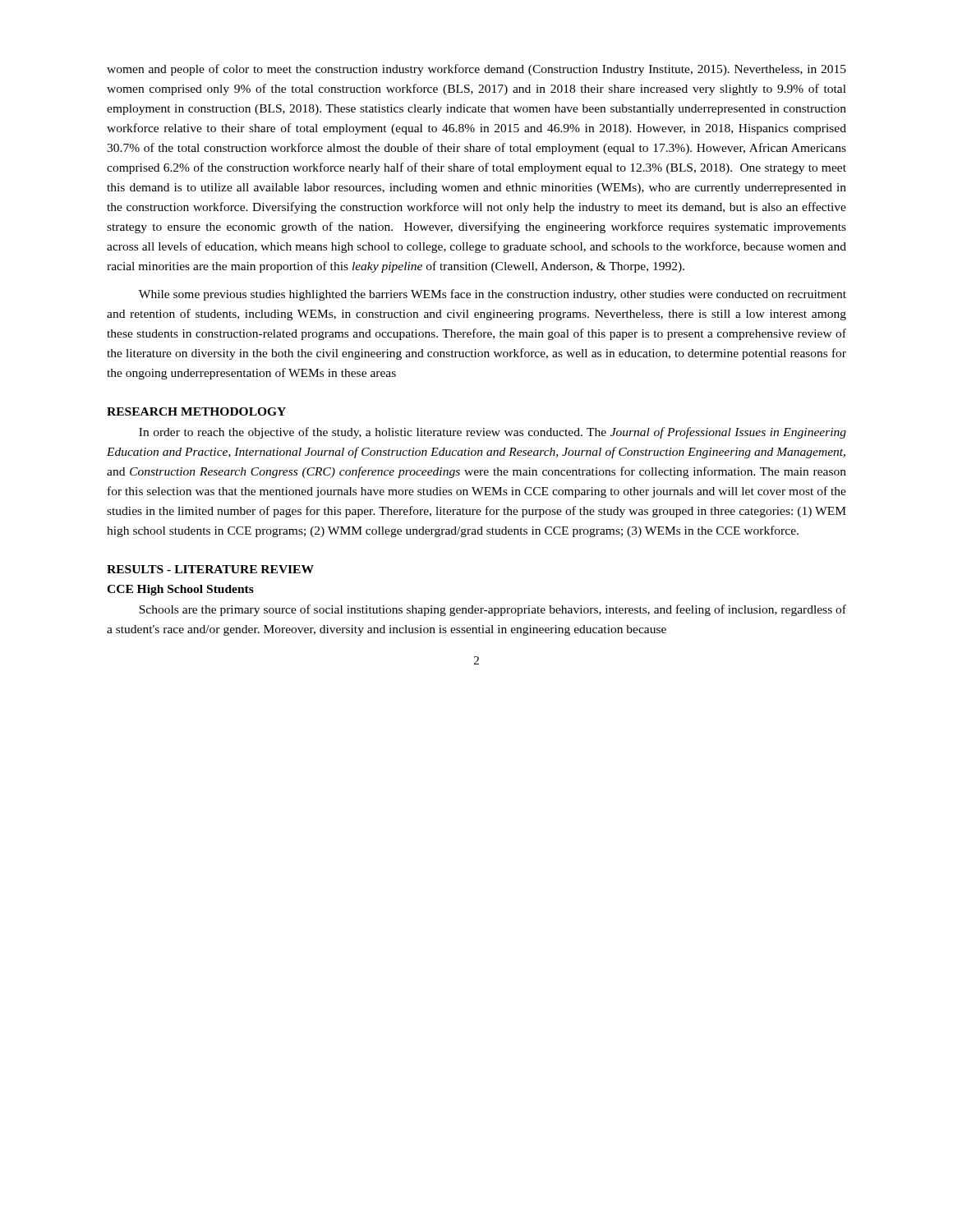Click the passage that begins "women and people of color to"

(476, 168)
